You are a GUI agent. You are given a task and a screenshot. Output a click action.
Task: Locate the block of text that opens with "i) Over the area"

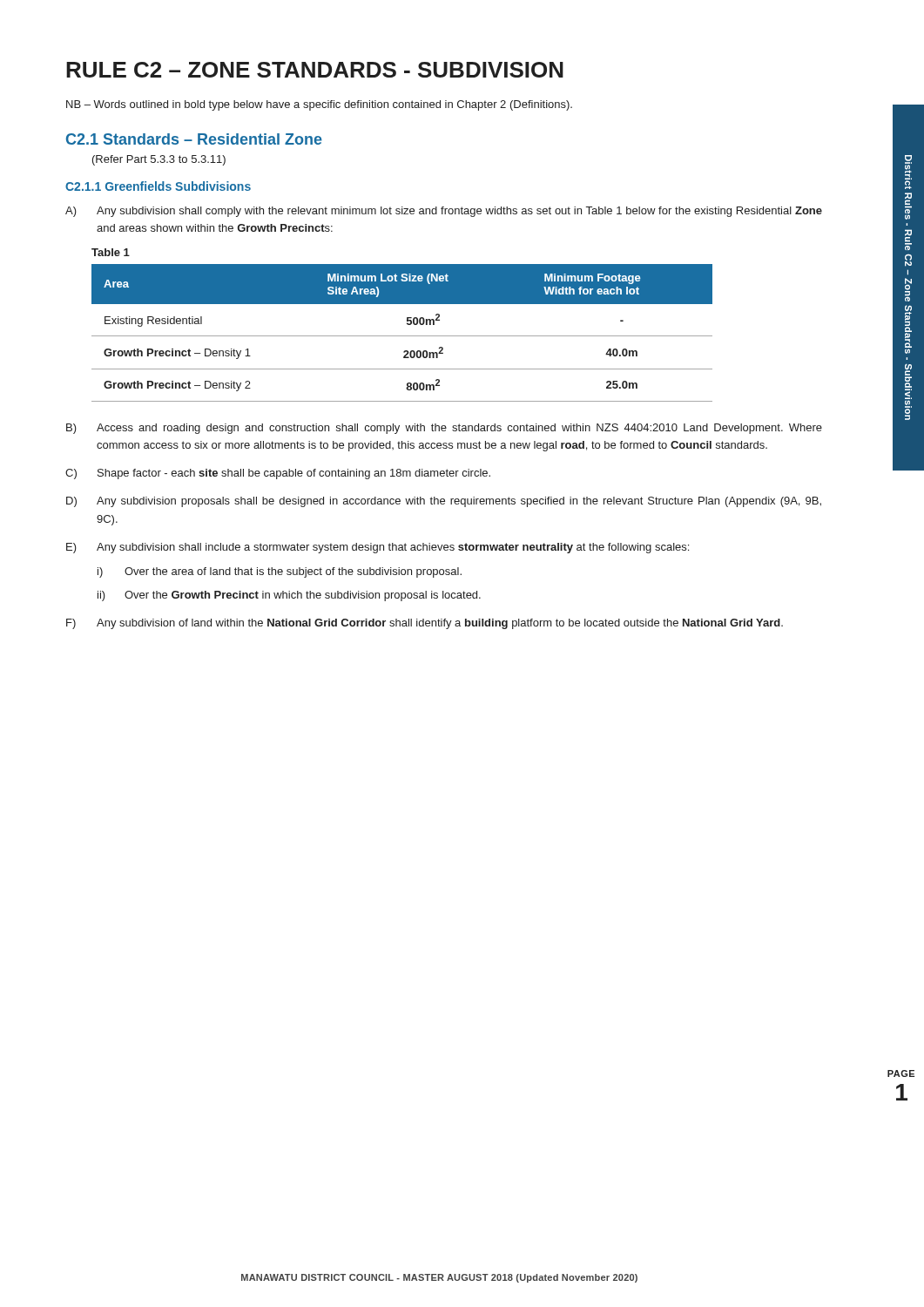(459, 571)
